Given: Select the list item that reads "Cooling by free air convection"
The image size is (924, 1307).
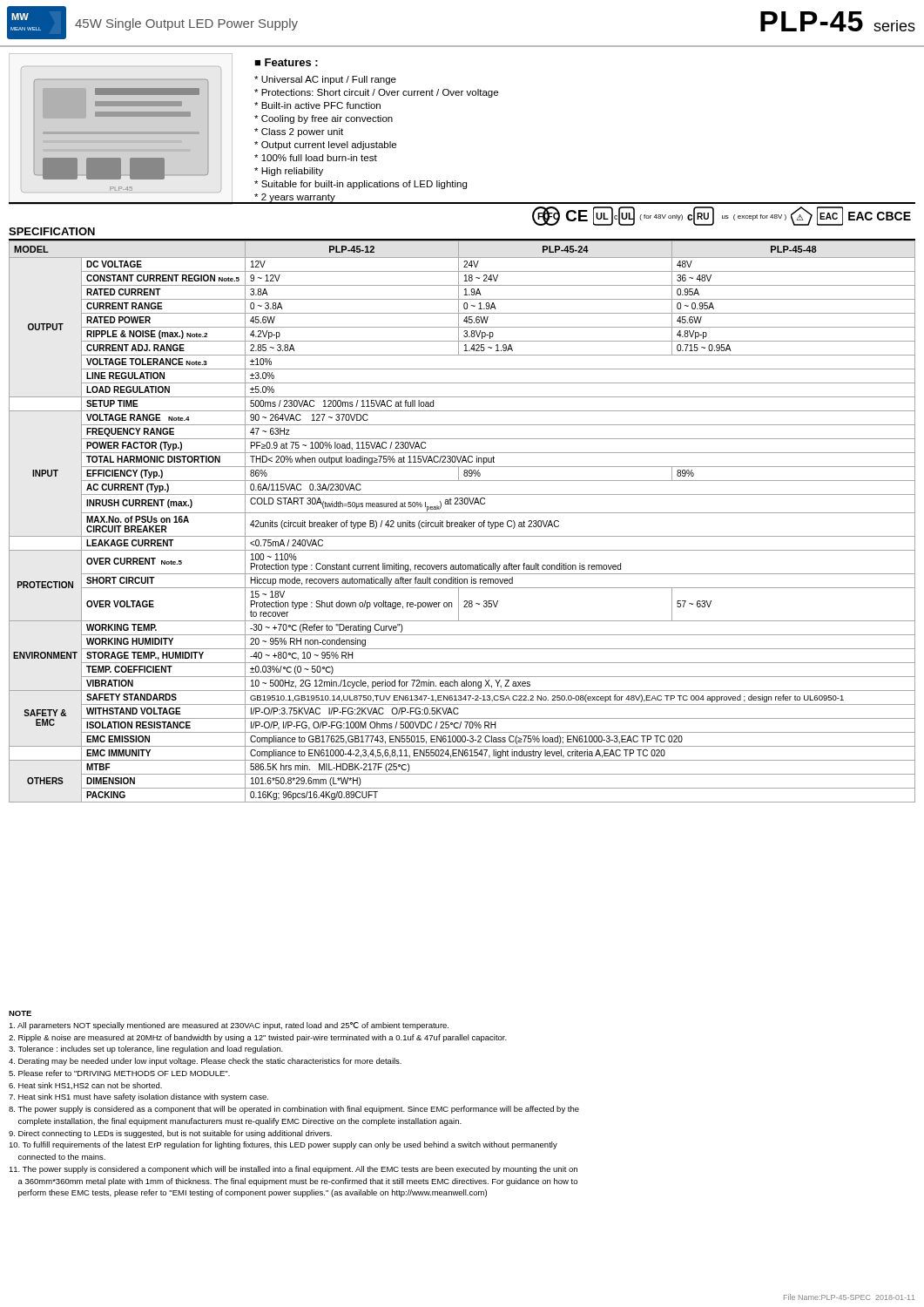Looking at the screenshot, I should coord(324,119).
